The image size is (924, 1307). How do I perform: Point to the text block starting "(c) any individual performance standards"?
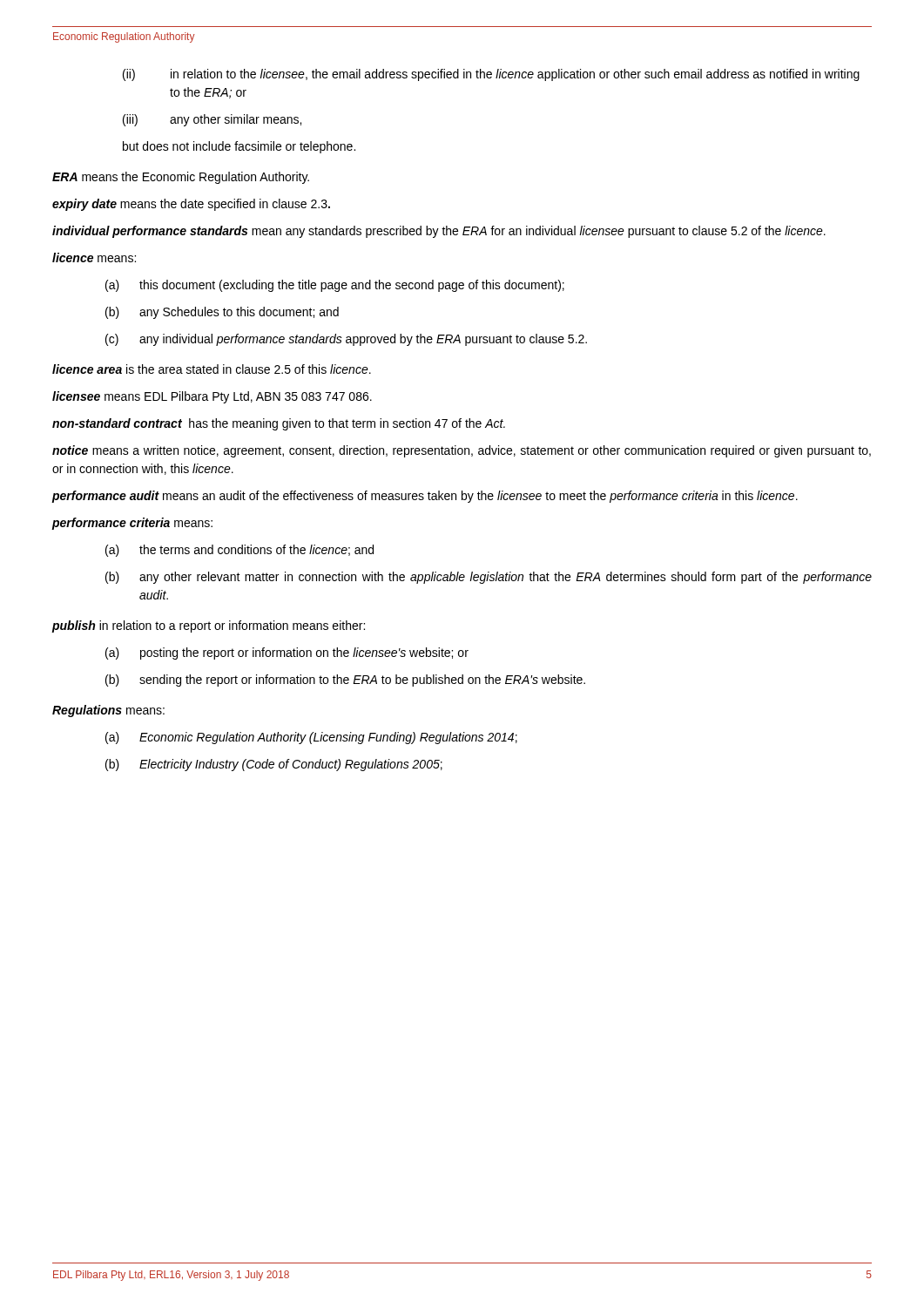click(x=488, y=339)
